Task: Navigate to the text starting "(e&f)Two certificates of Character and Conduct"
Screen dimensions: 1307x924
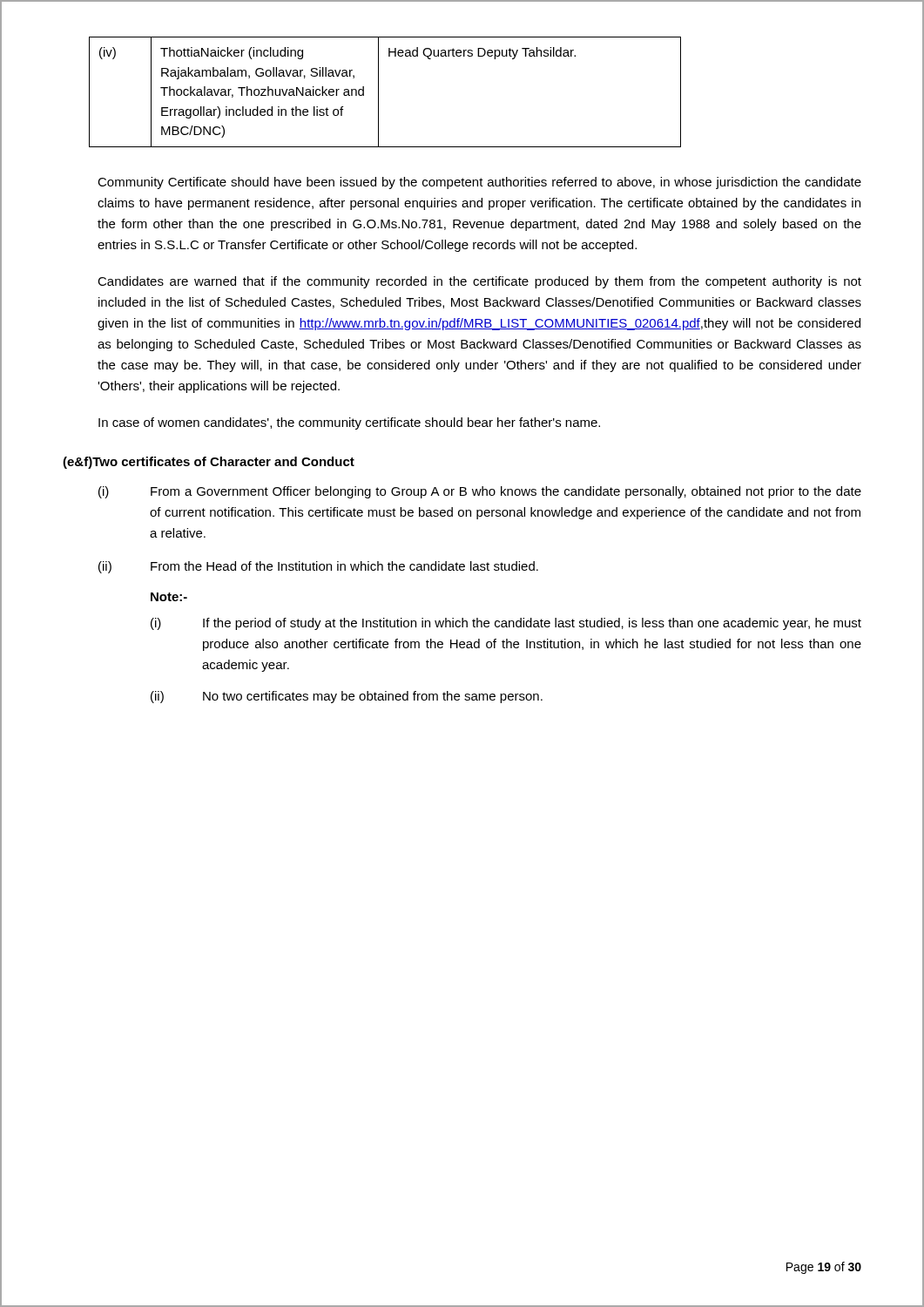Action: pyautogui.click(x=209, y=461)
